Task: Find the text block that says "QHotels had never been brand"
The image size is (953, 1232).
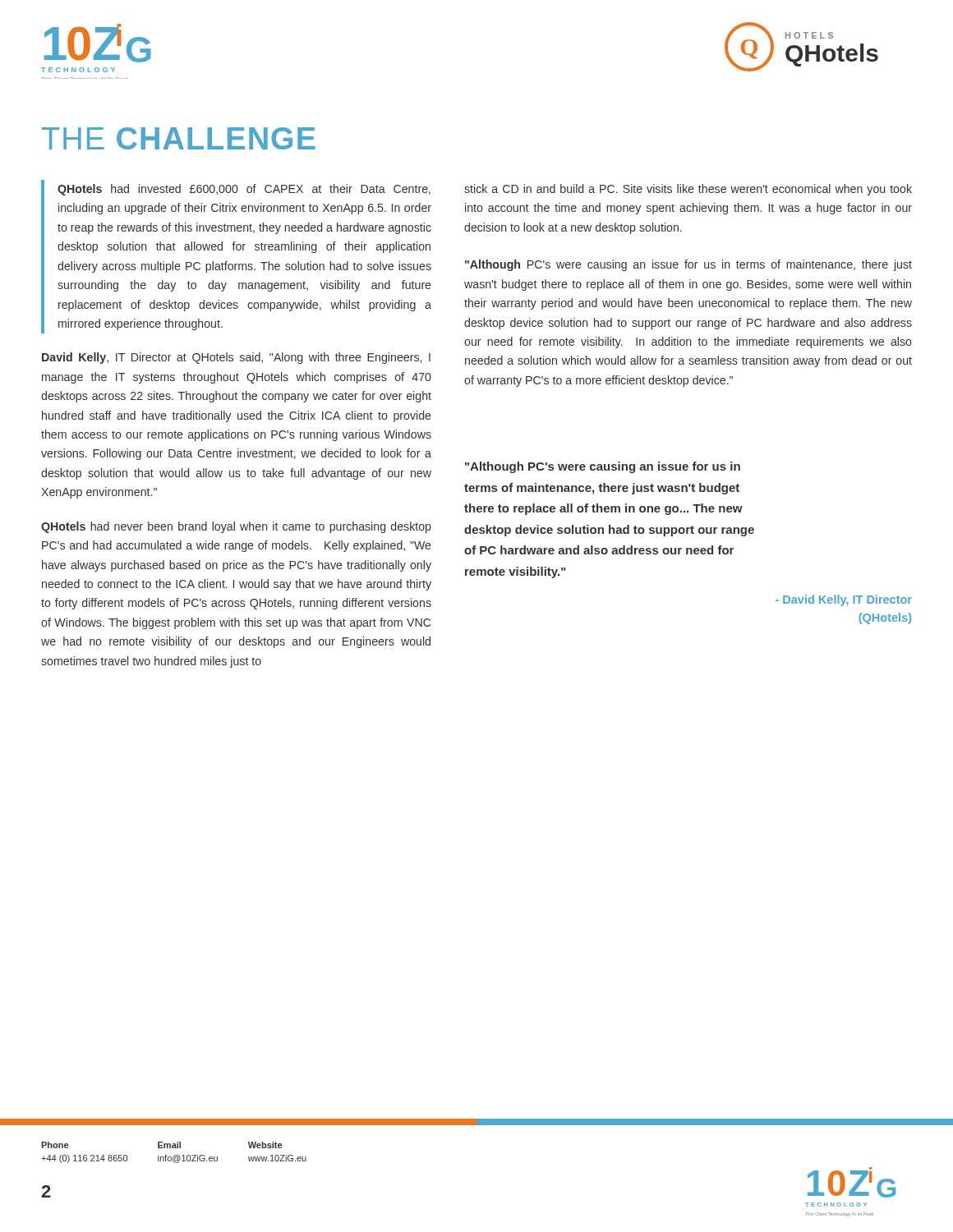Action: 236,594
